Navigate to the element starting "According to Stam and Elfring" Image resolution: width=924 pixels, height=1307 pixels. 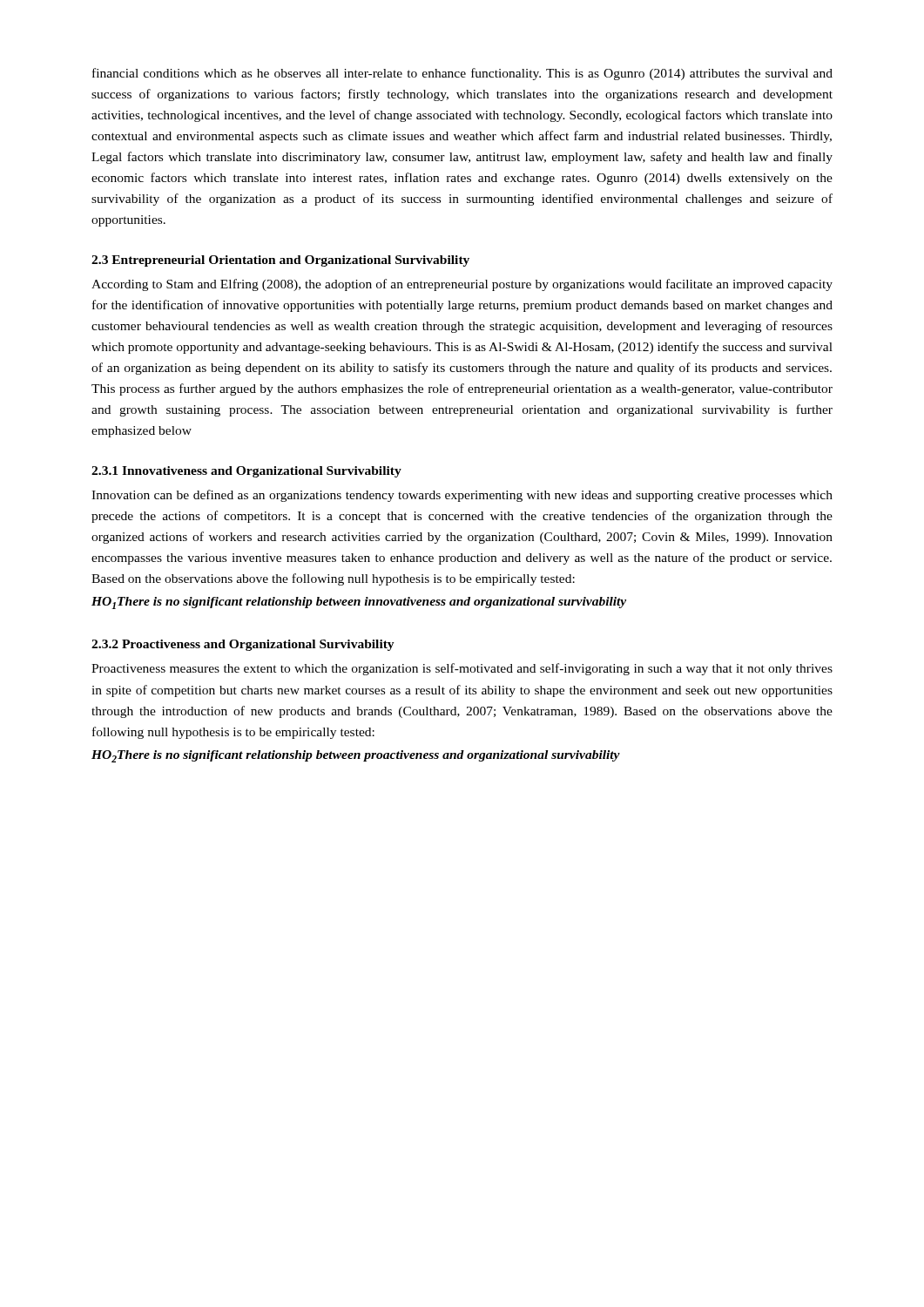pos(462,357)
